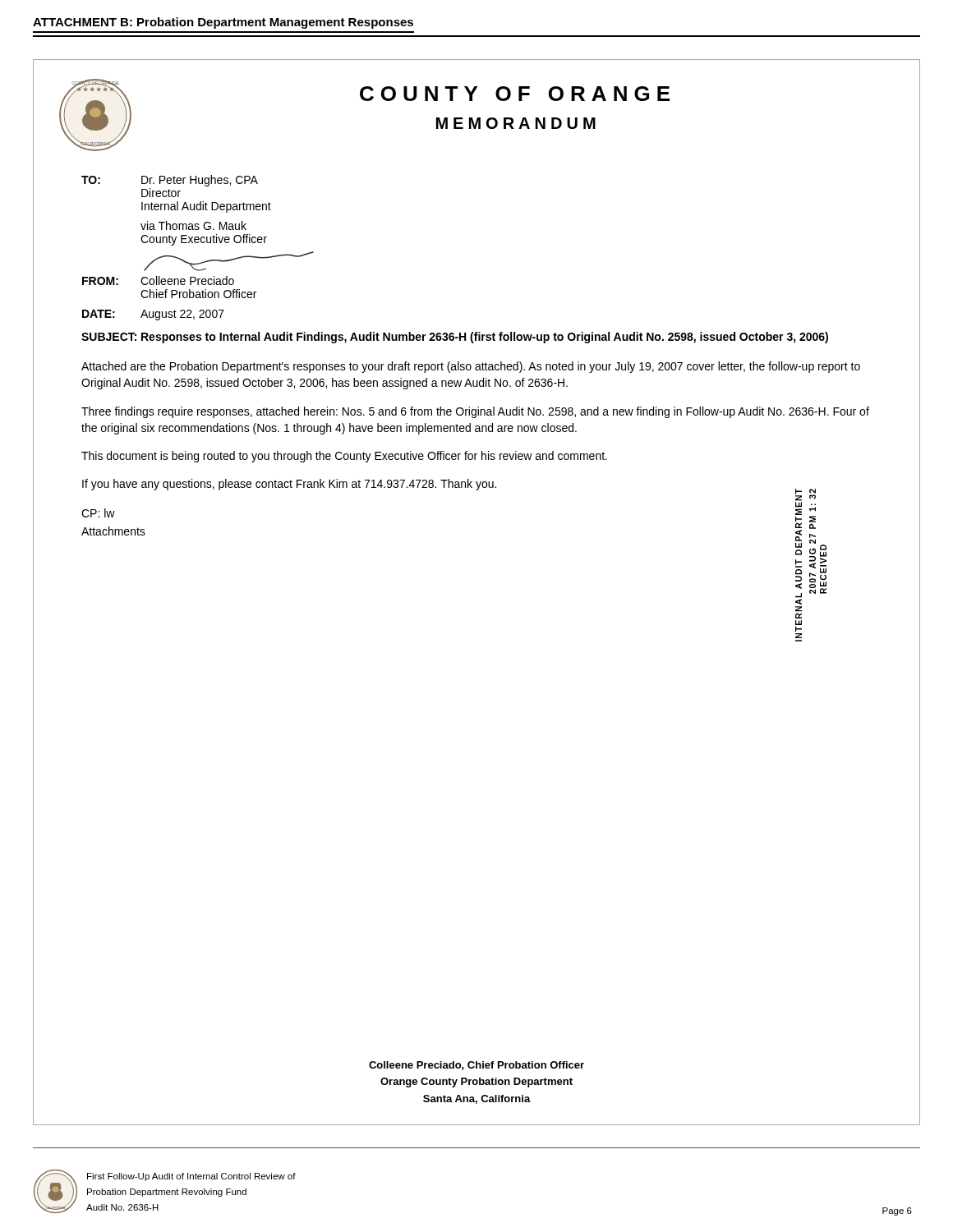Click on the text block starting "FROM: Colleene PreciadoChief"

[x=169, y=287]
